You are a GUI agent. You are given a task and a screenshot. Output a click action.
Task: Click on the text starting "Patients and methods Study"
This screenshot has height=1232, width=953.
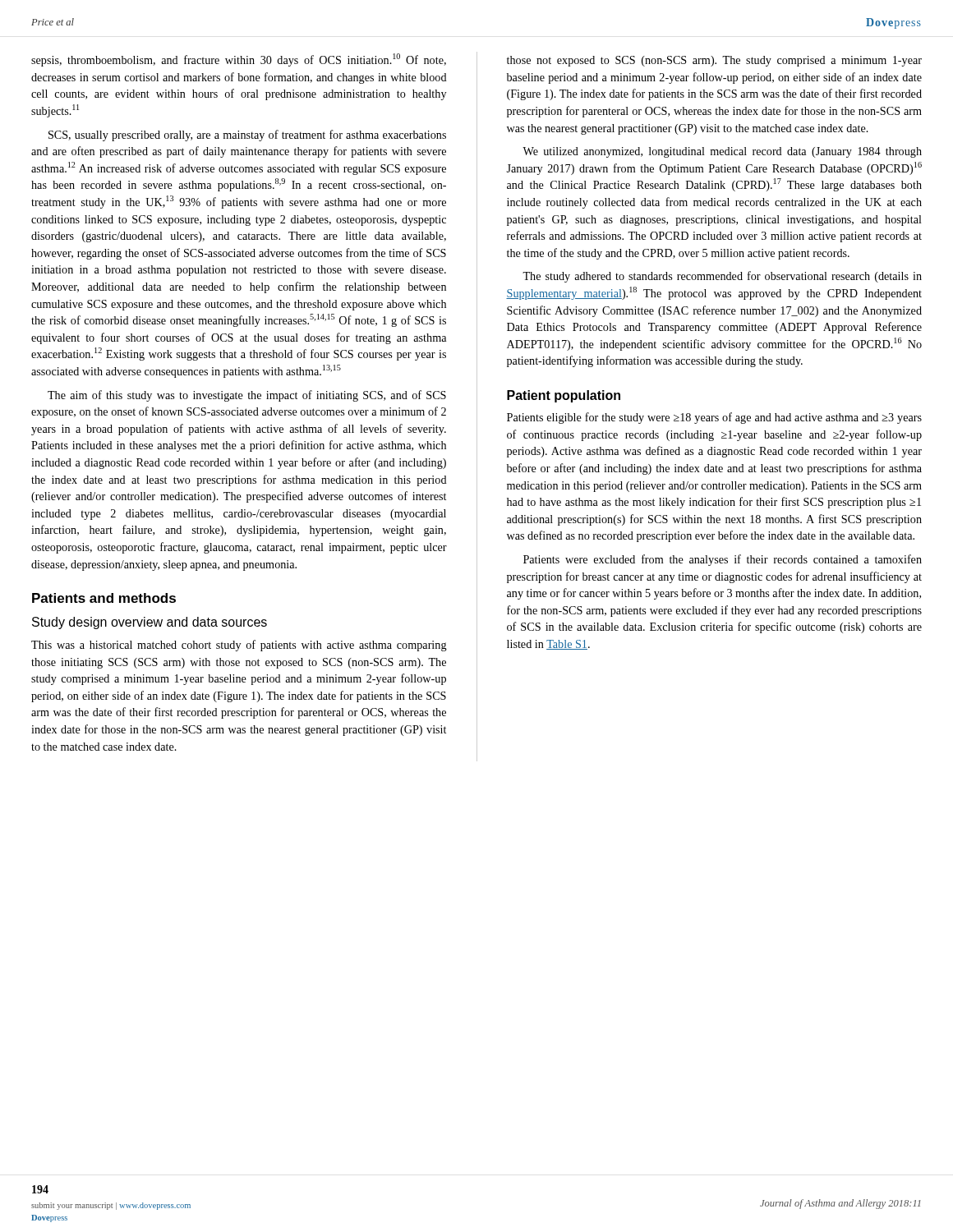(x=239, y=610)
